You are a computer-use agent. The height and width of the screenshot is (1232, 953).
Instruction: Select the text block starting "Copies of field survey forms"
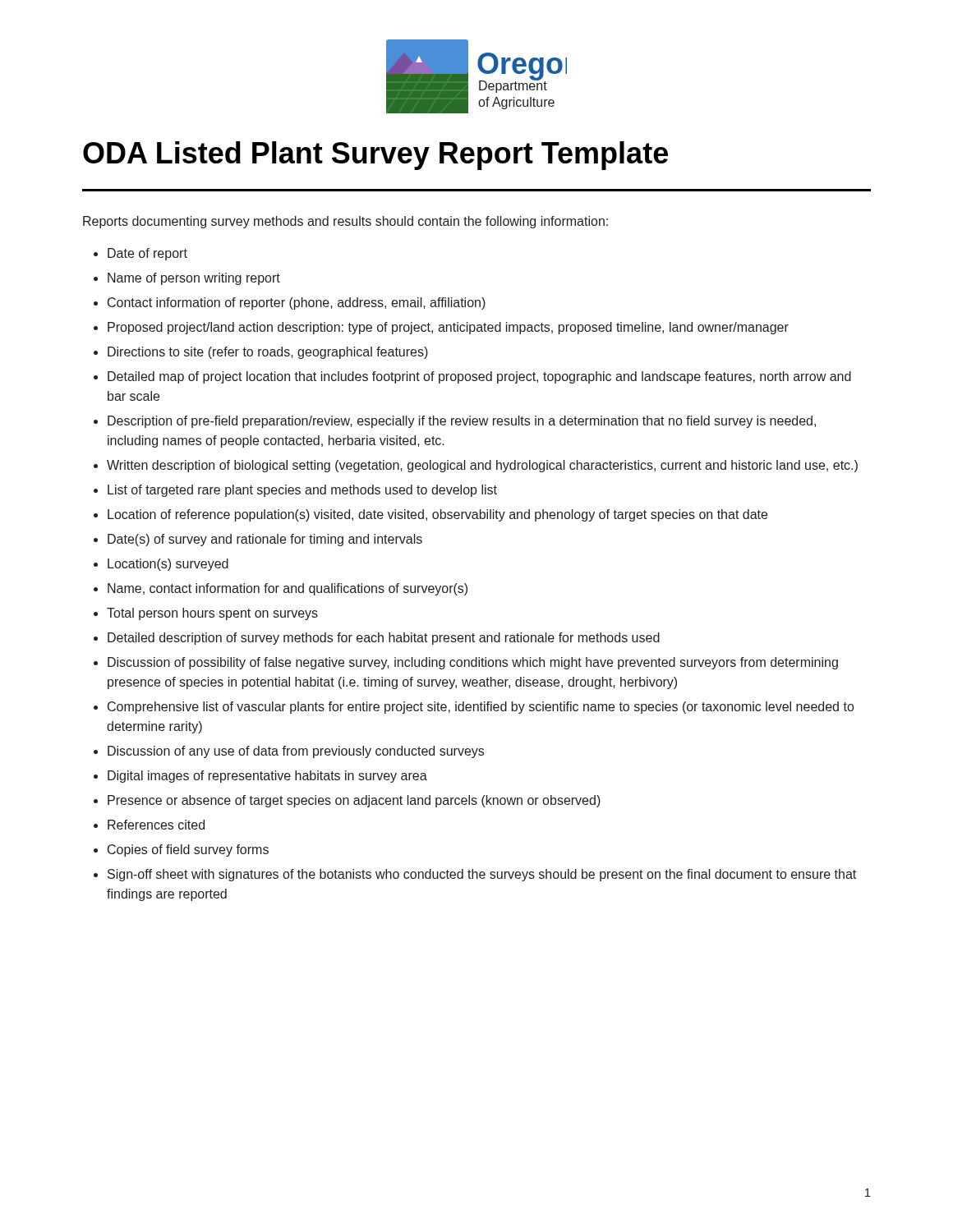[188, 850]
